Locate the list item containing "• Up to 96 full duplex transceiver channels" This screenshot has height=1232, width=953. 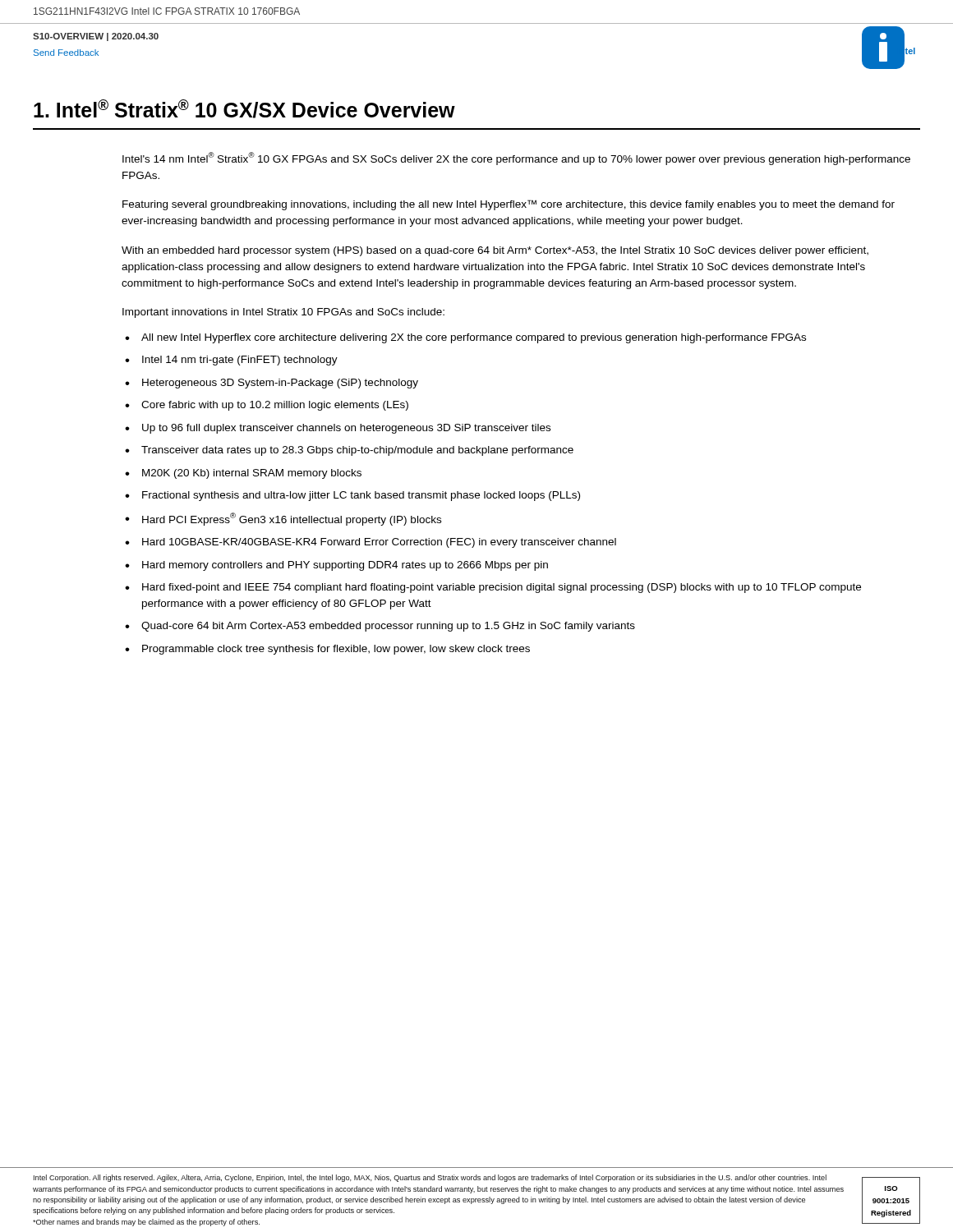point(338,428)
